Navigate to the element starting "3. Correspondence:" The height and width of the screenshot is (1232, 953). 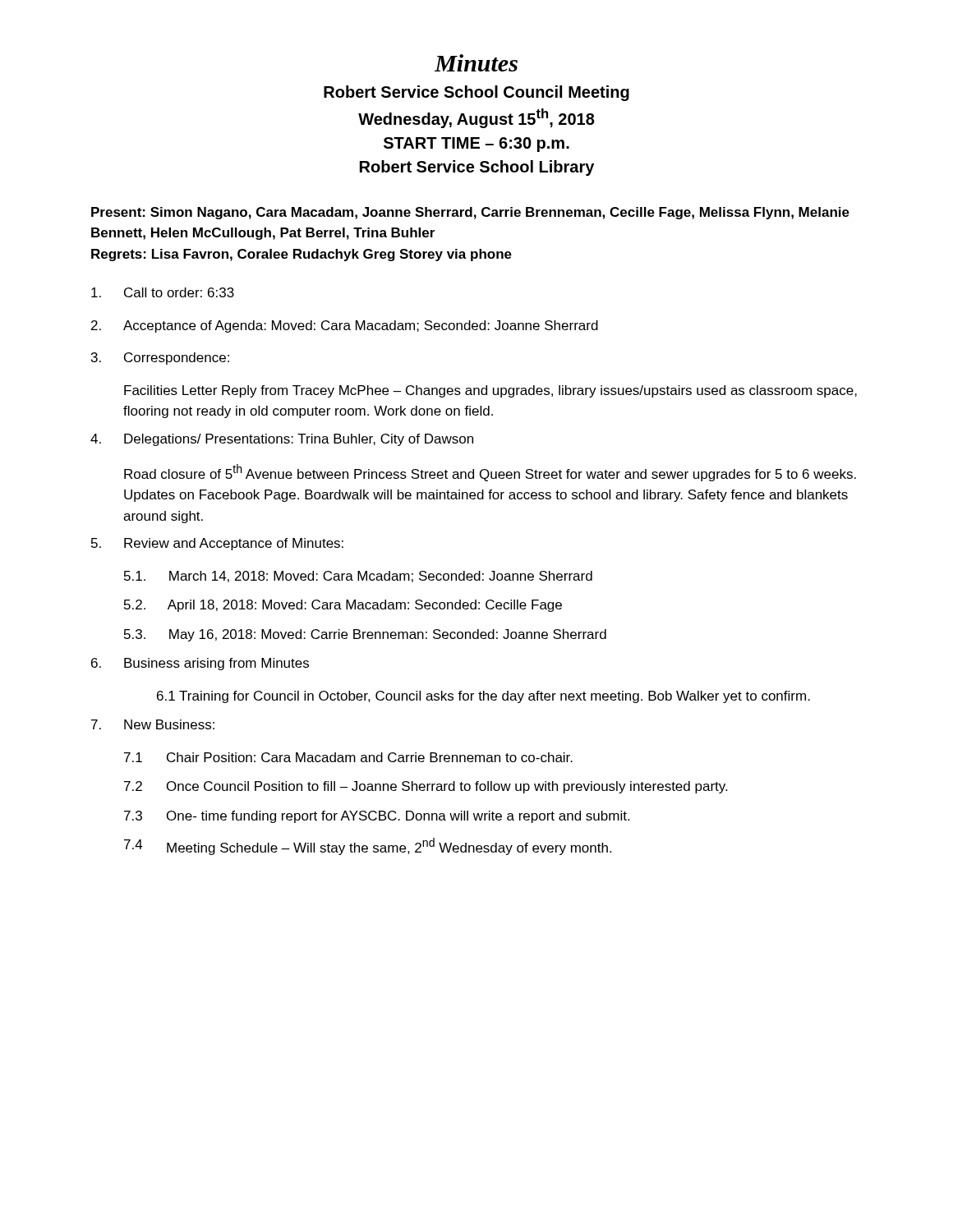[160, 359]
